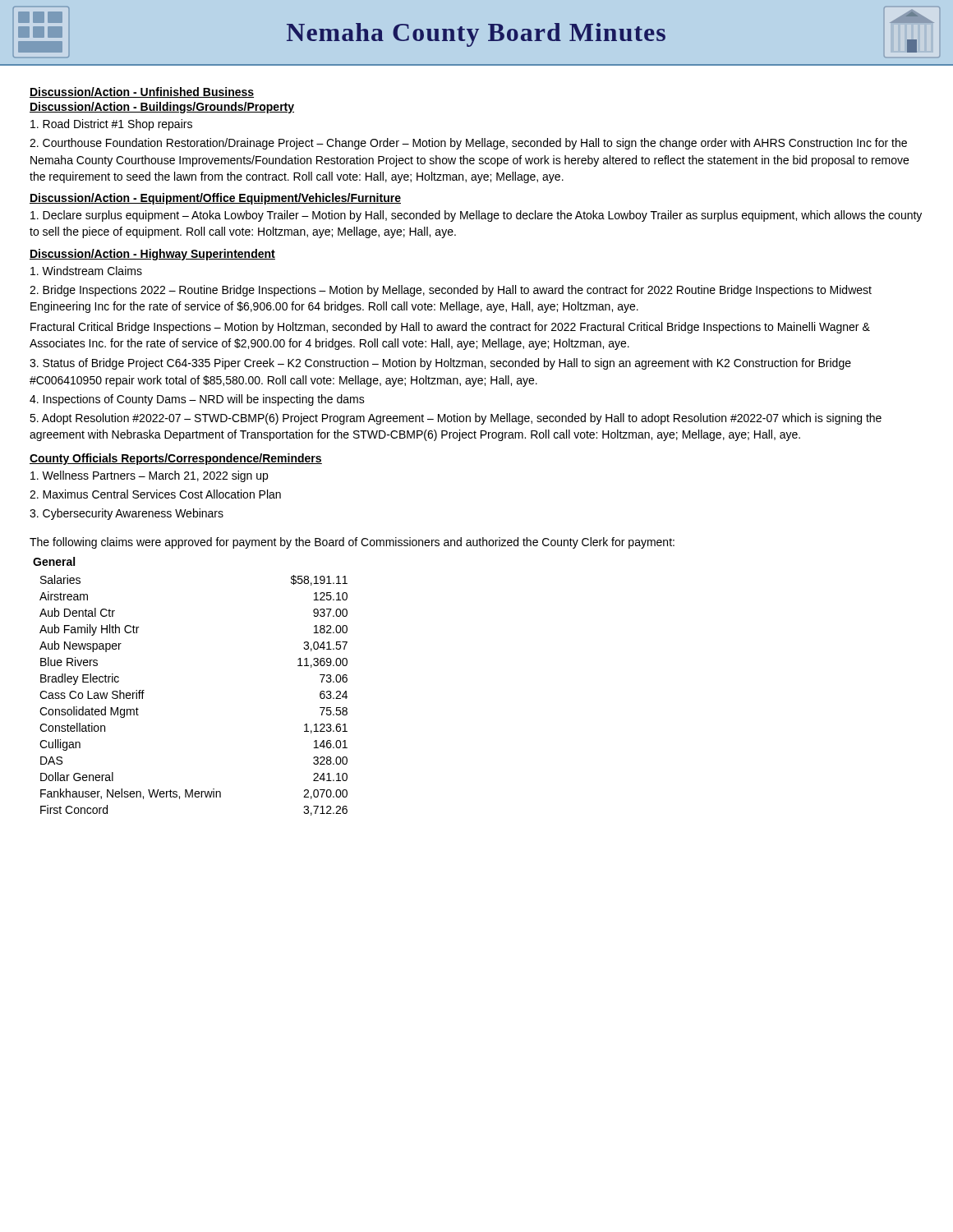The height and width of the screenshot is (1232, 953).
Task: Find the list item that says "4. Inspections of County Dams – NRD will"
Action: coord(197,399)
